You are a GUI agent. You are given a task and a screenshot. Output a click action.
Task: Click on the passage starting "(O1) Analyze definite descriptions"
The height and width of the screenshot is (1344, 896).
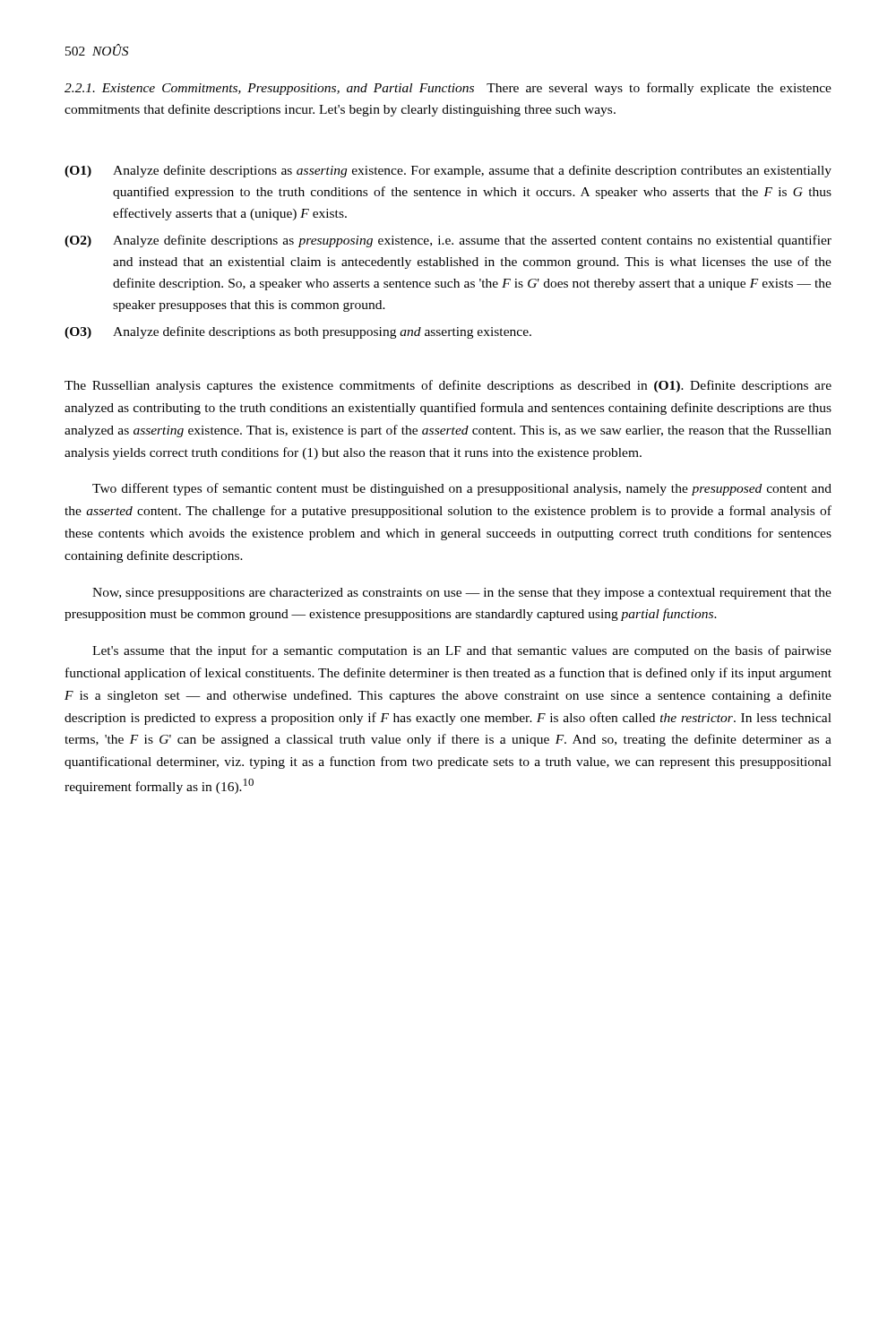tap(448, 192)
